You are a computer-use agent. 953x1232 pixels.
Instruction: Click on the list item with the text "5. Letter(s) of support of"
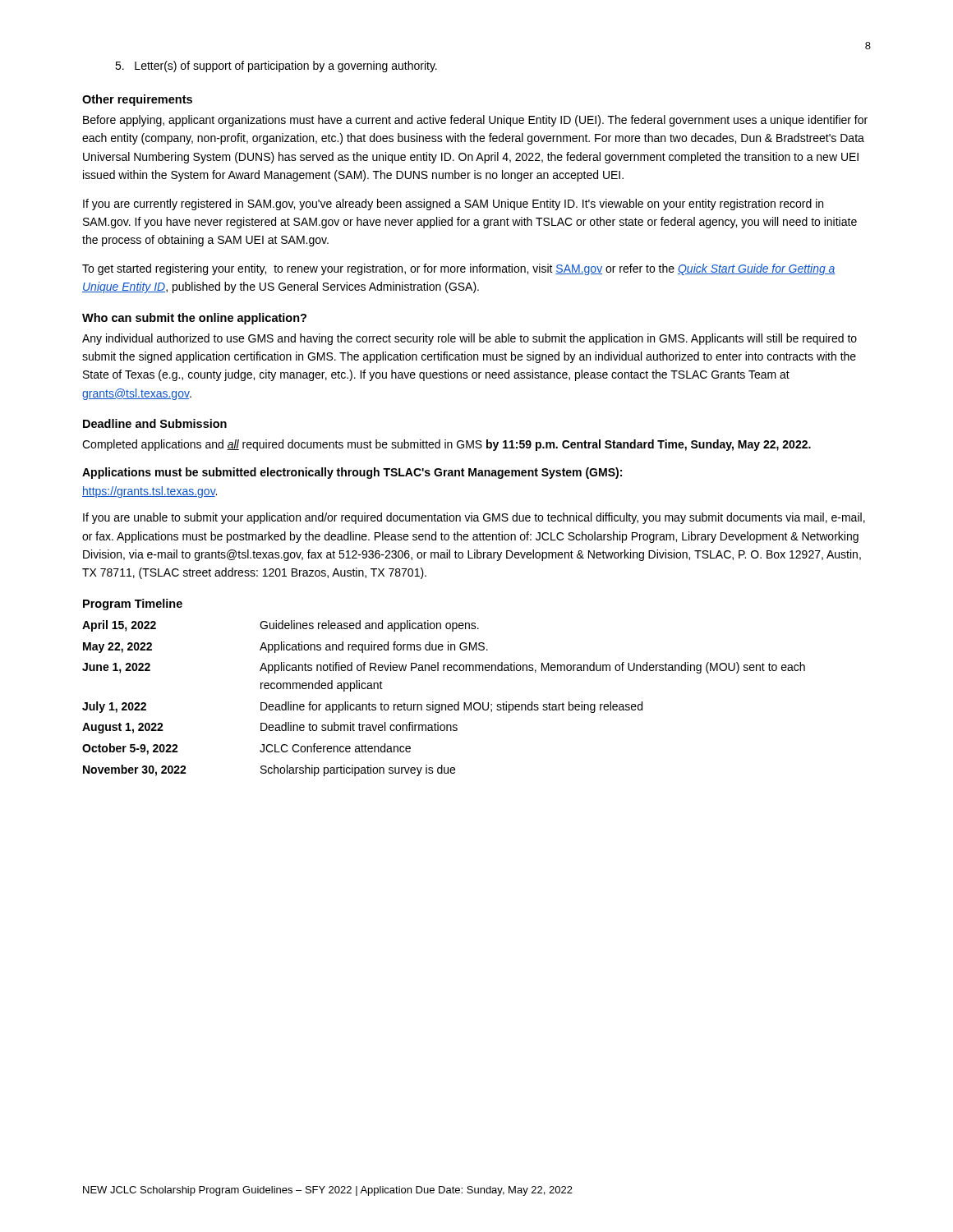pyautogui.click(x=276, y=66)
